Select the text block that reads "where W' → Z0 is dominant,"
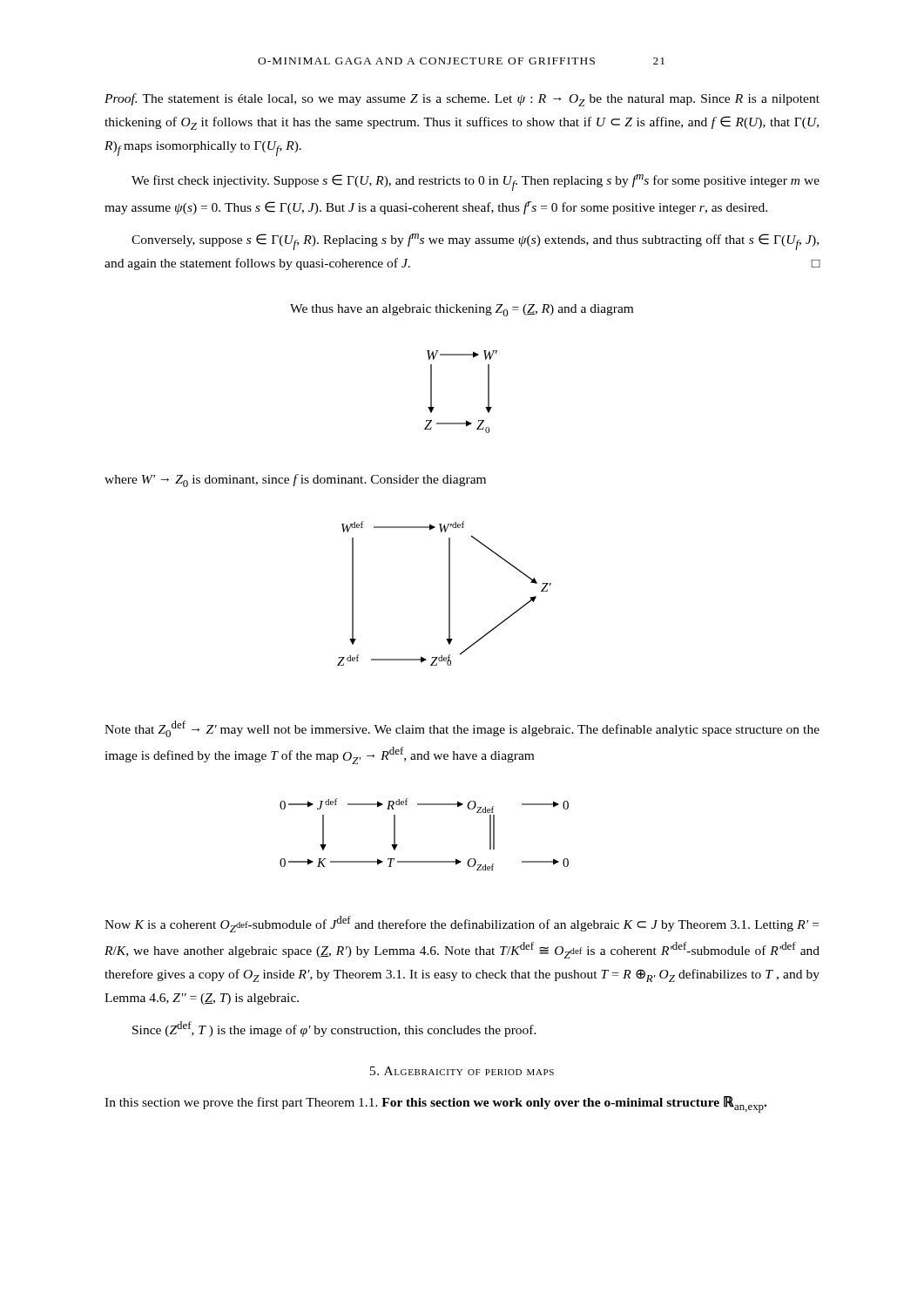This screenshot has height=1307, width=924. coord(295,481)
